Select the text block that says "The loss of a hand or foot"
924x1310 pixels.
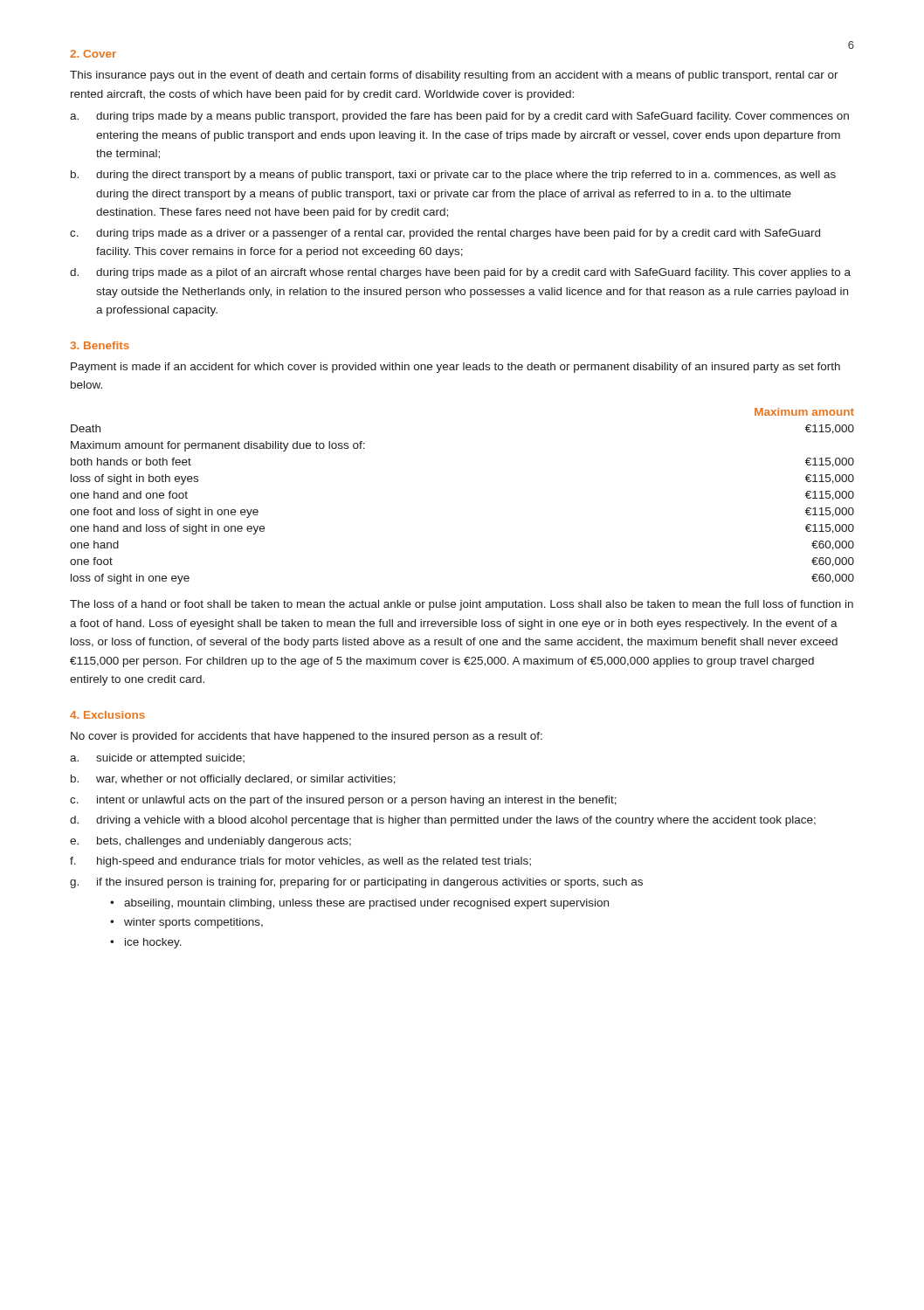[x=462, y=642]
